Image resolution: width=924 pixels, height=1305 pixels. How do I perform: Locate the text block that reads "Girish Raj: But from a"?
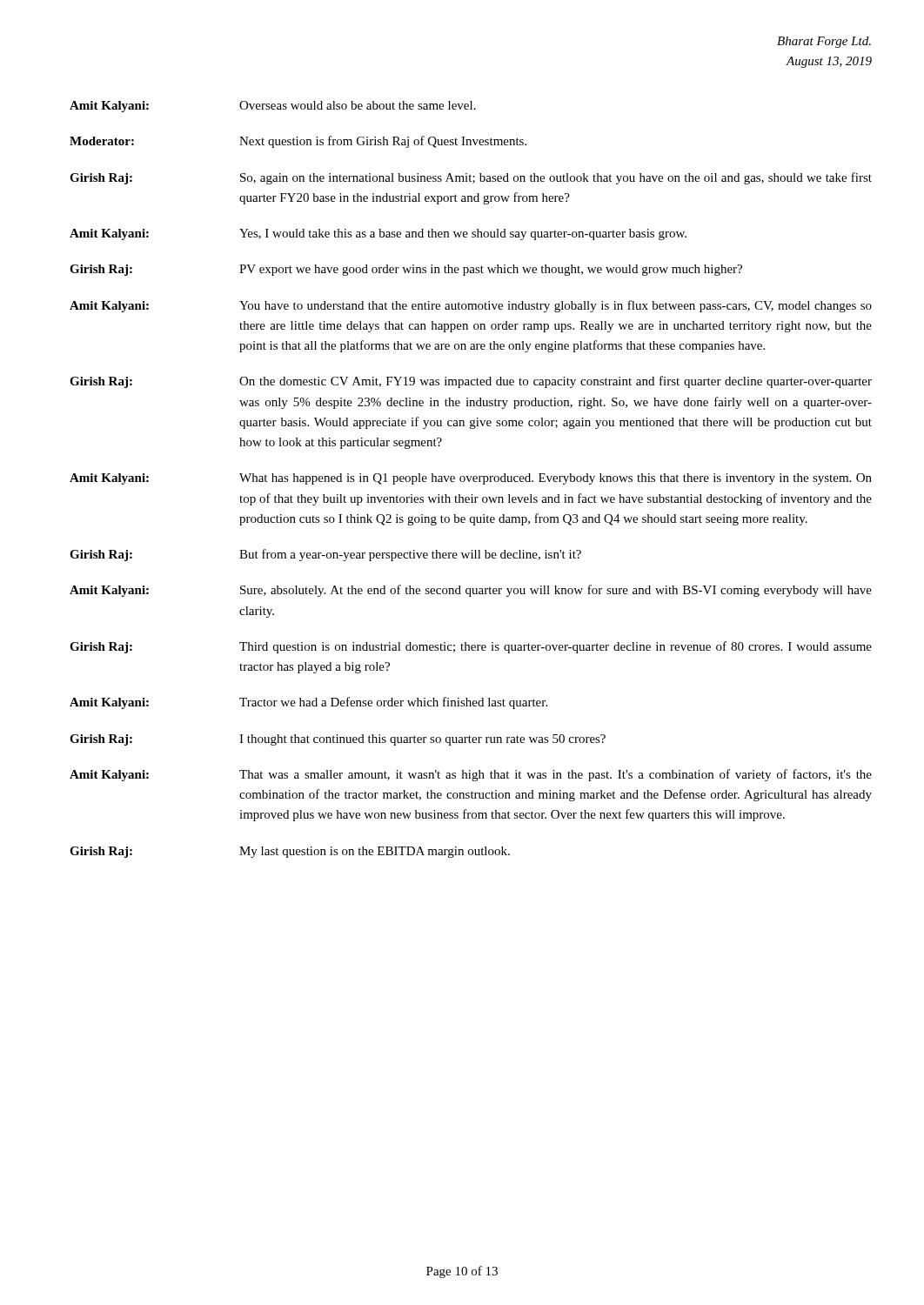pyautogui.click(x=471, y=555)
